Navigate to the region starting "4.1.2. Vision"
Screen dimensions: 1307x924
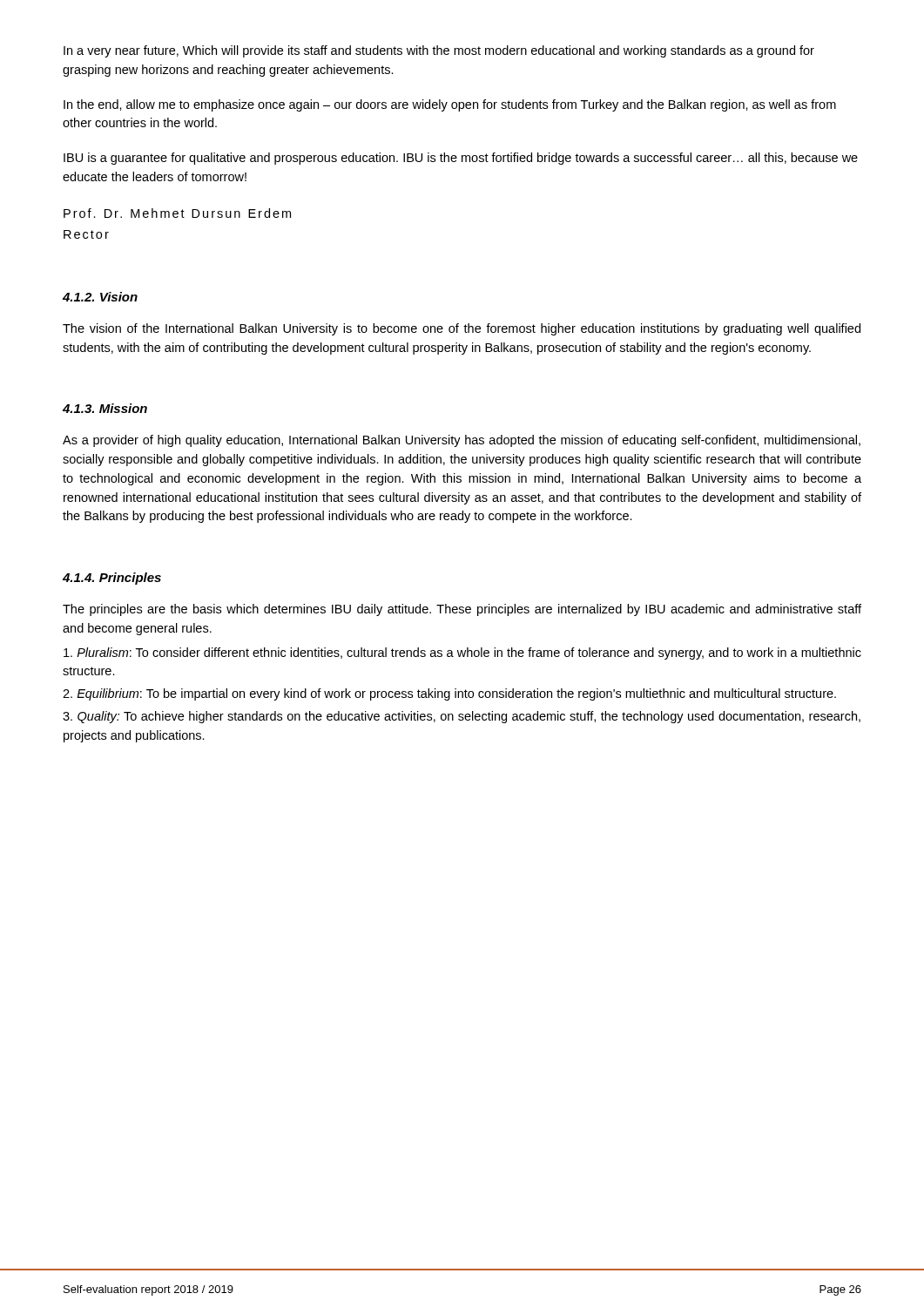100,296
